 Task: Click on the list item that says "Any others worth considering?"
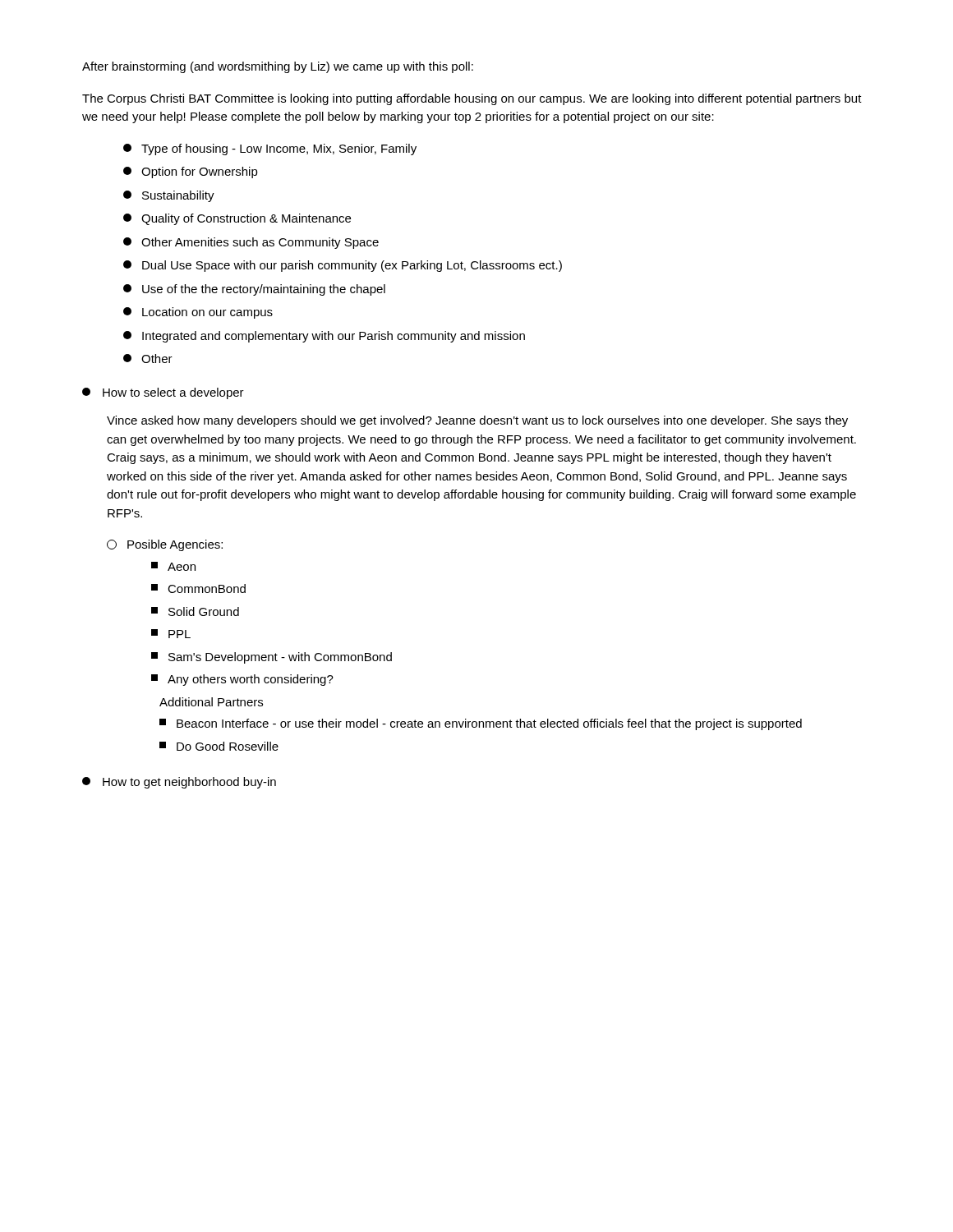(x=242, y=679)
